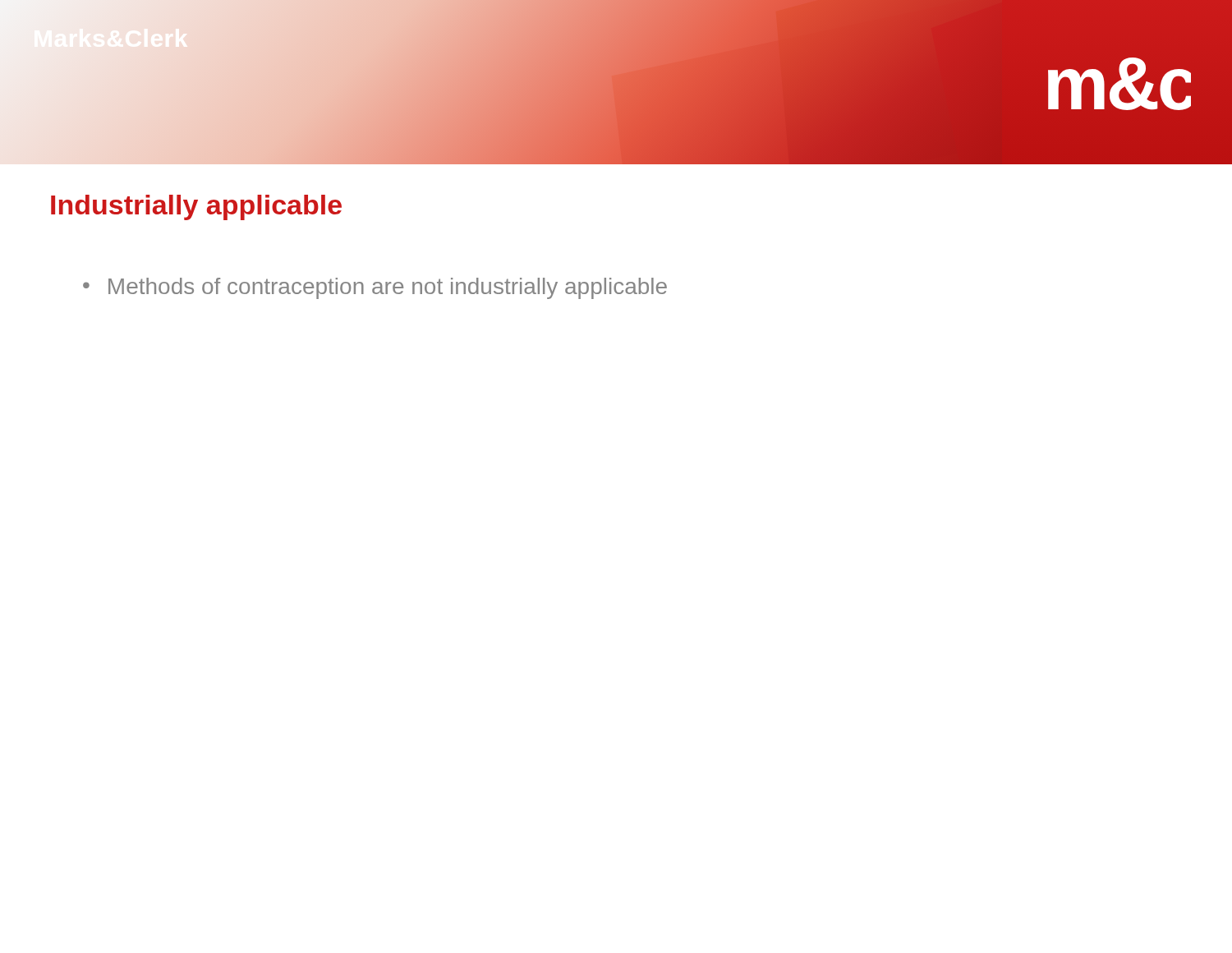Click the passage that begins "• Methods of"

tap(375, 286)
